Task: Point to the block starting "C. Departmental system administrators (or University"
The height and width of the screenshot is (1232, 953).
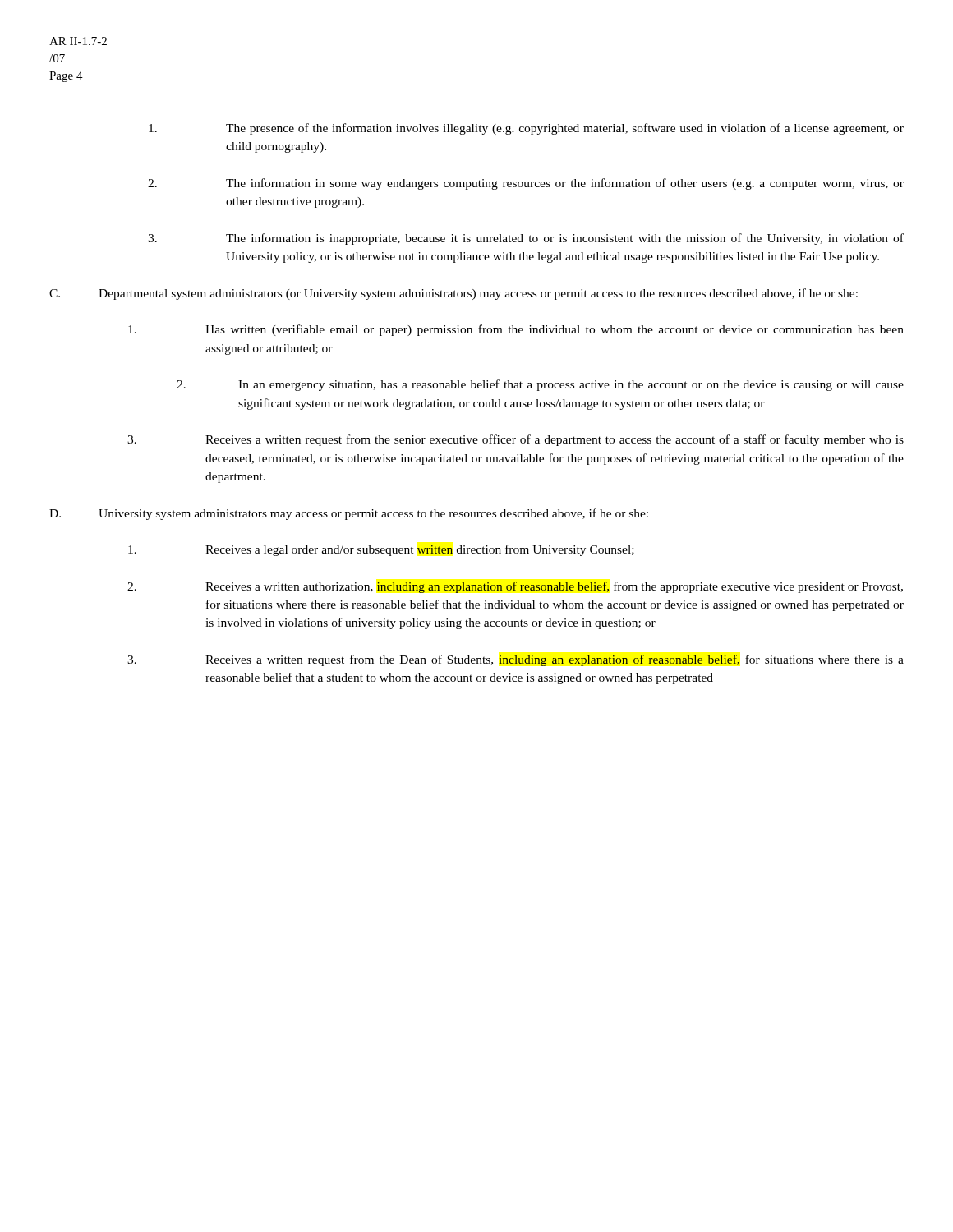Action: (x=476, y=293)
